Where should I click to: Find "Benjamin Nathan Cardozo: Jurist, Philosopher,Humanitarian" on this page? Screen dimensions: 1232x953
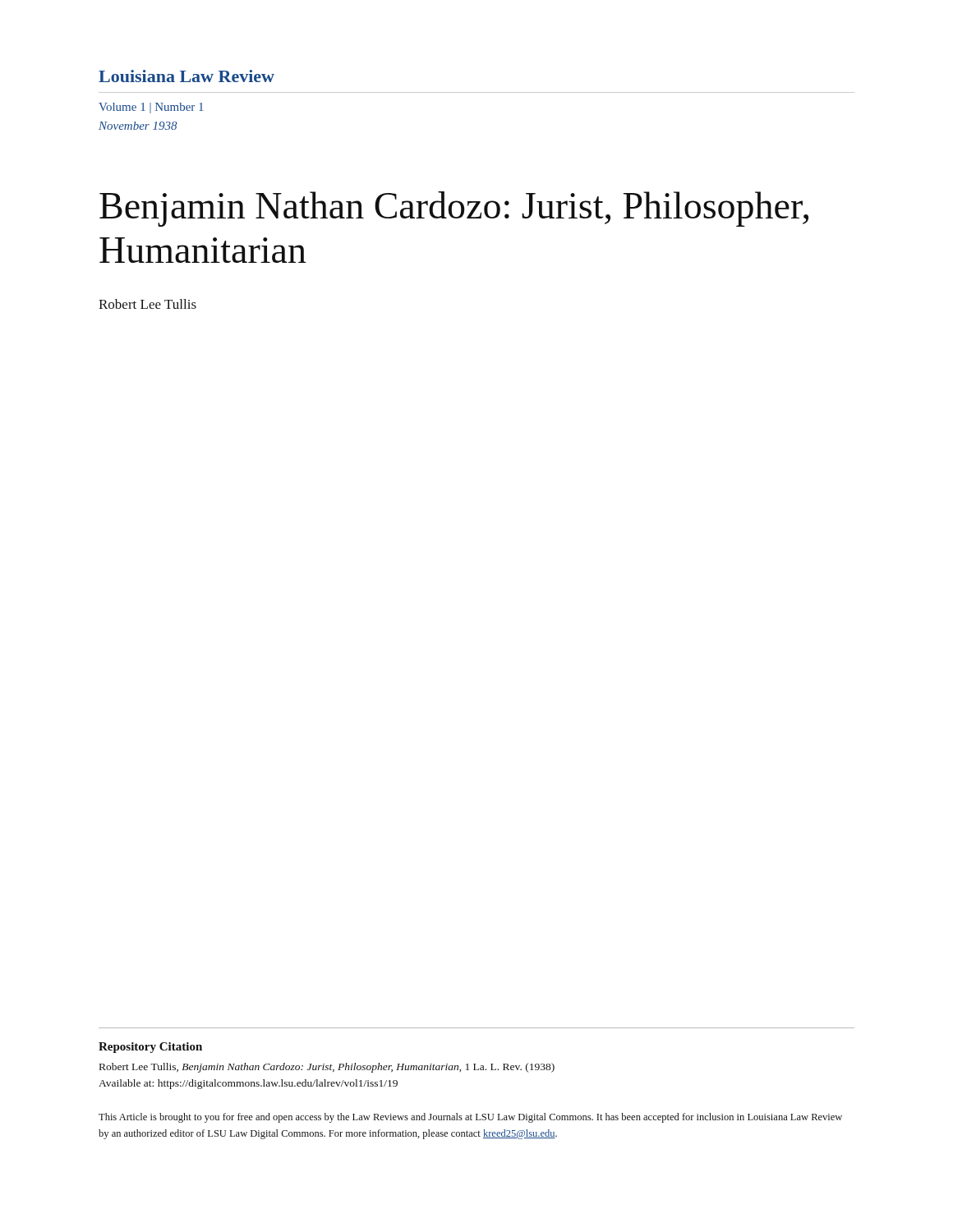455,228
